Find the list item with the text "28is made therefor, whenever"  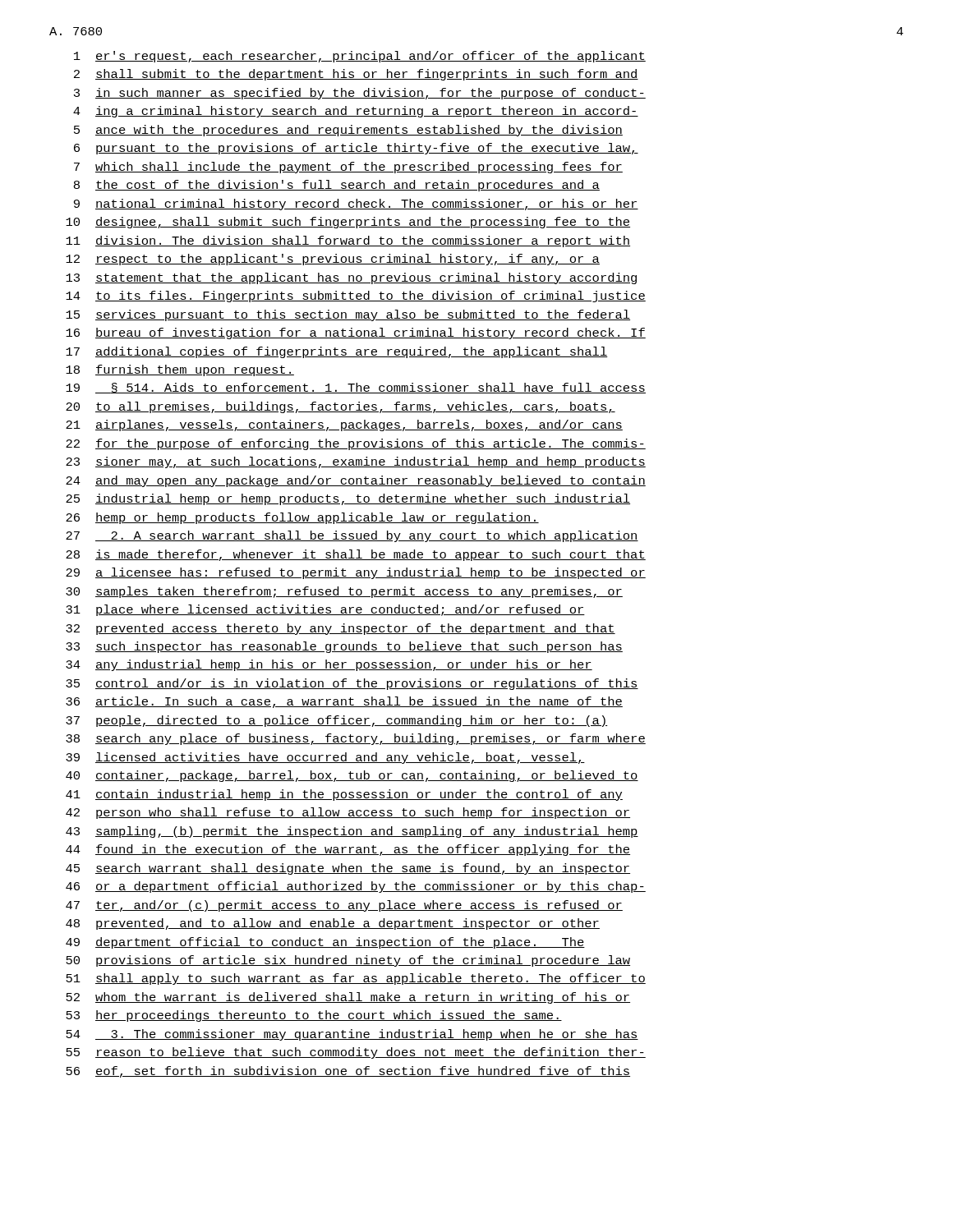(x=476, y=555)
